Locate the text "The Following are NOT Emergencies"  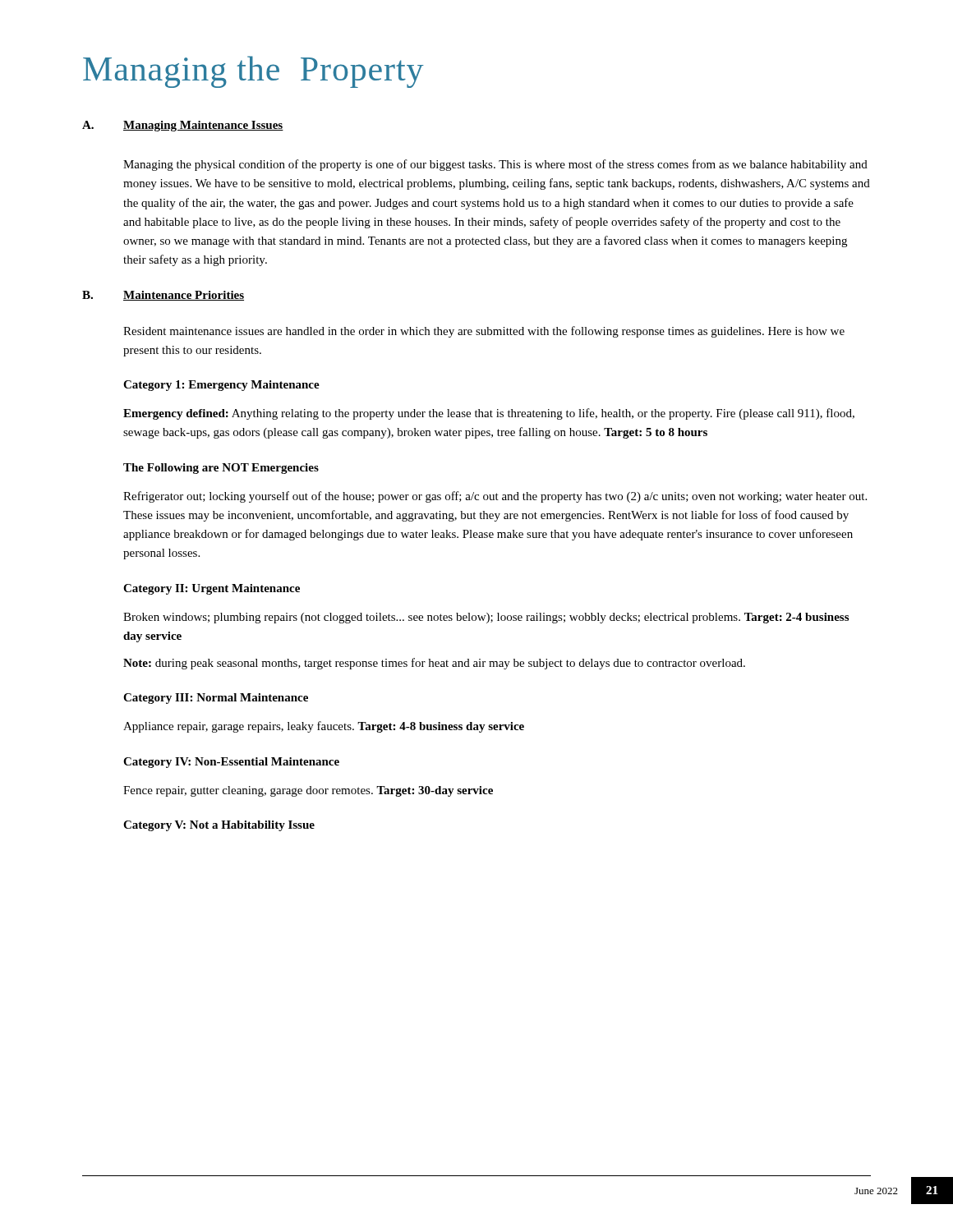pos(221,469)
